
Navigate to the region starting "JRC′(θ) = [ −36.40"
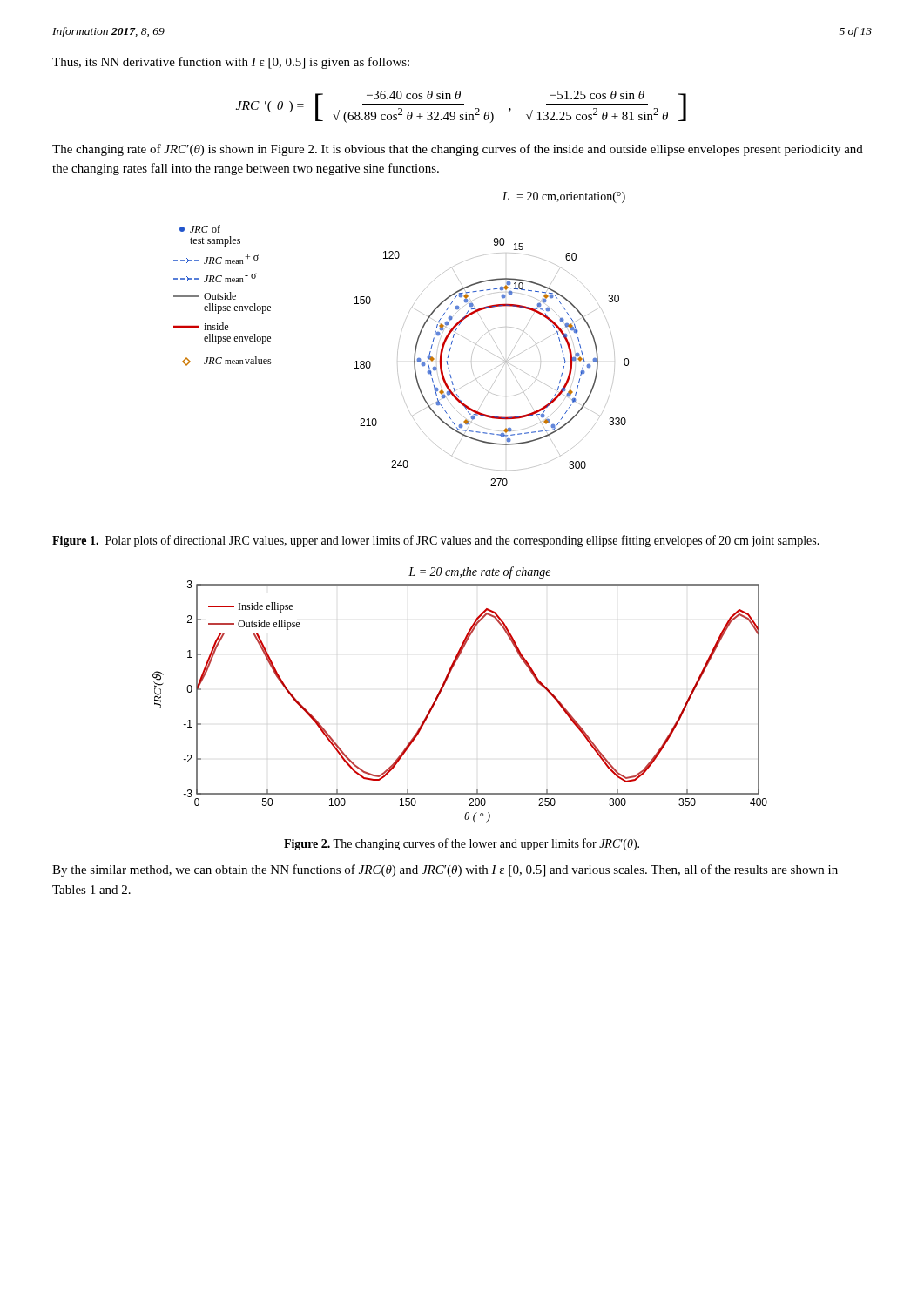462,105
